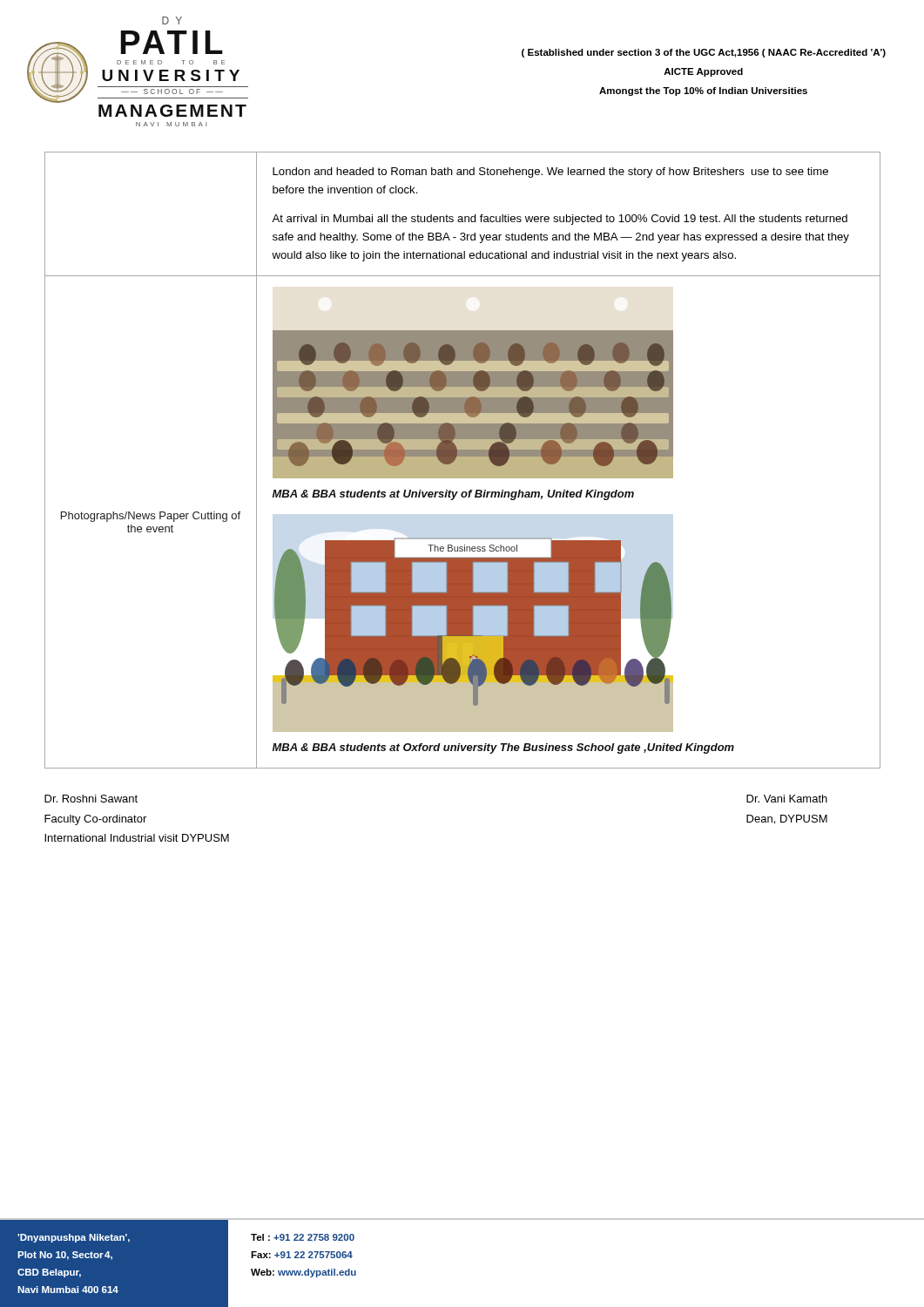Locate the text that reads "Dr. Vani Kamath Dean, DYPUSM"
This screenshot has width=924, height=1307.
pos(787,808)
